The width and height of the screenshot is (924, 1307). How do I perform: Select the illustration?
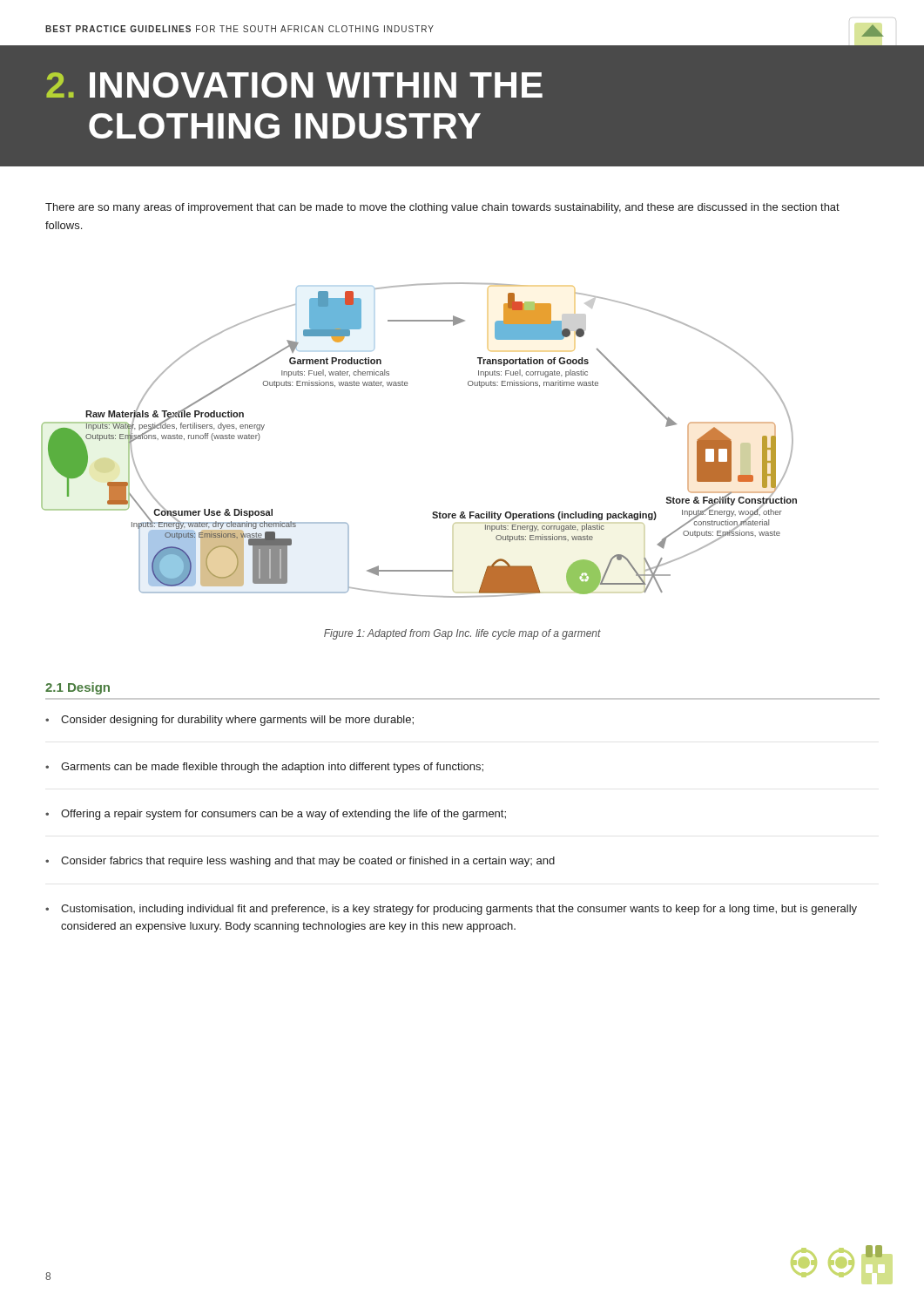(841, 1264)
